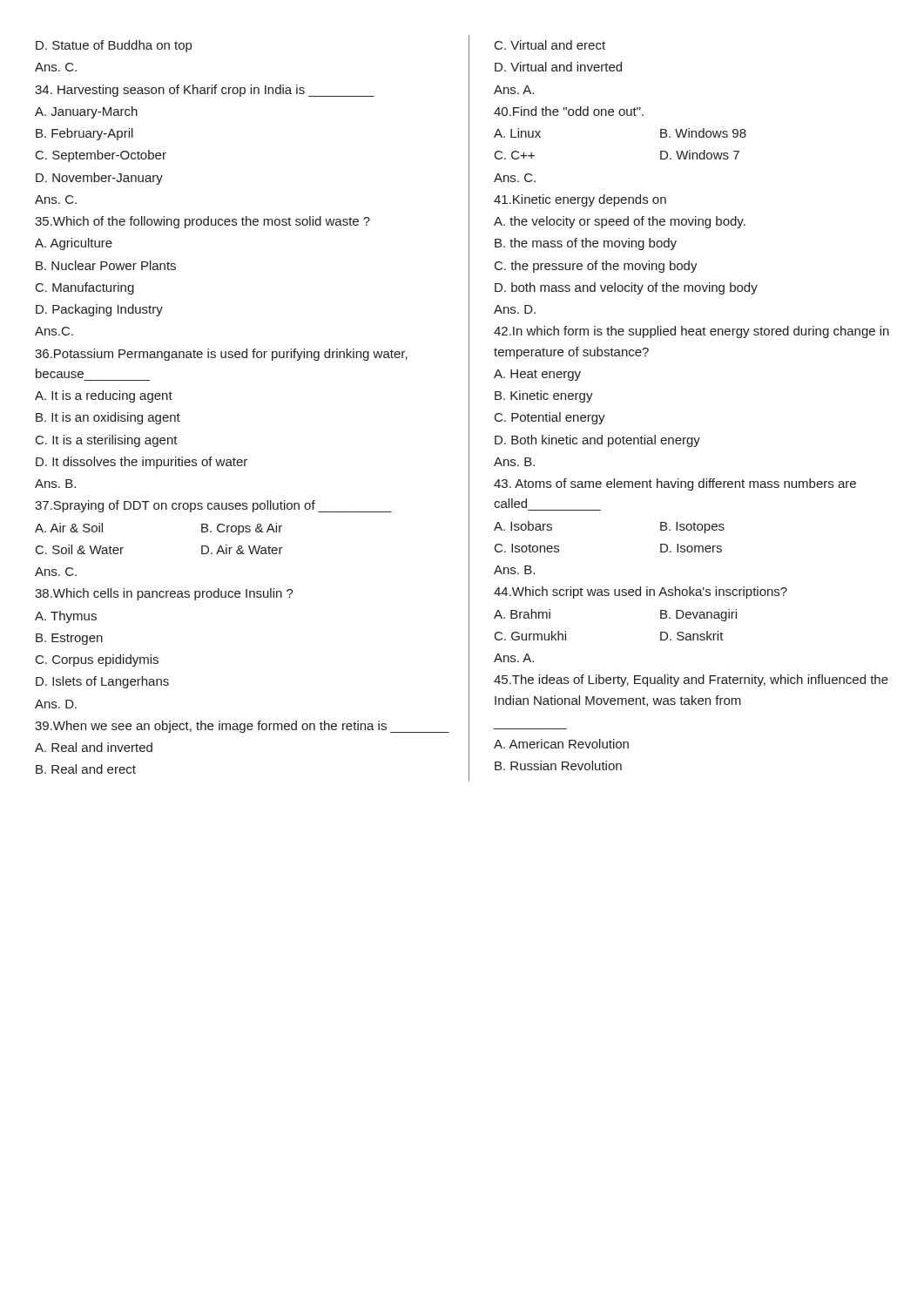Select the passage starting "C. Manufacturing"
The width and height of the screenshot is (924, 1307).
[85, 287]
